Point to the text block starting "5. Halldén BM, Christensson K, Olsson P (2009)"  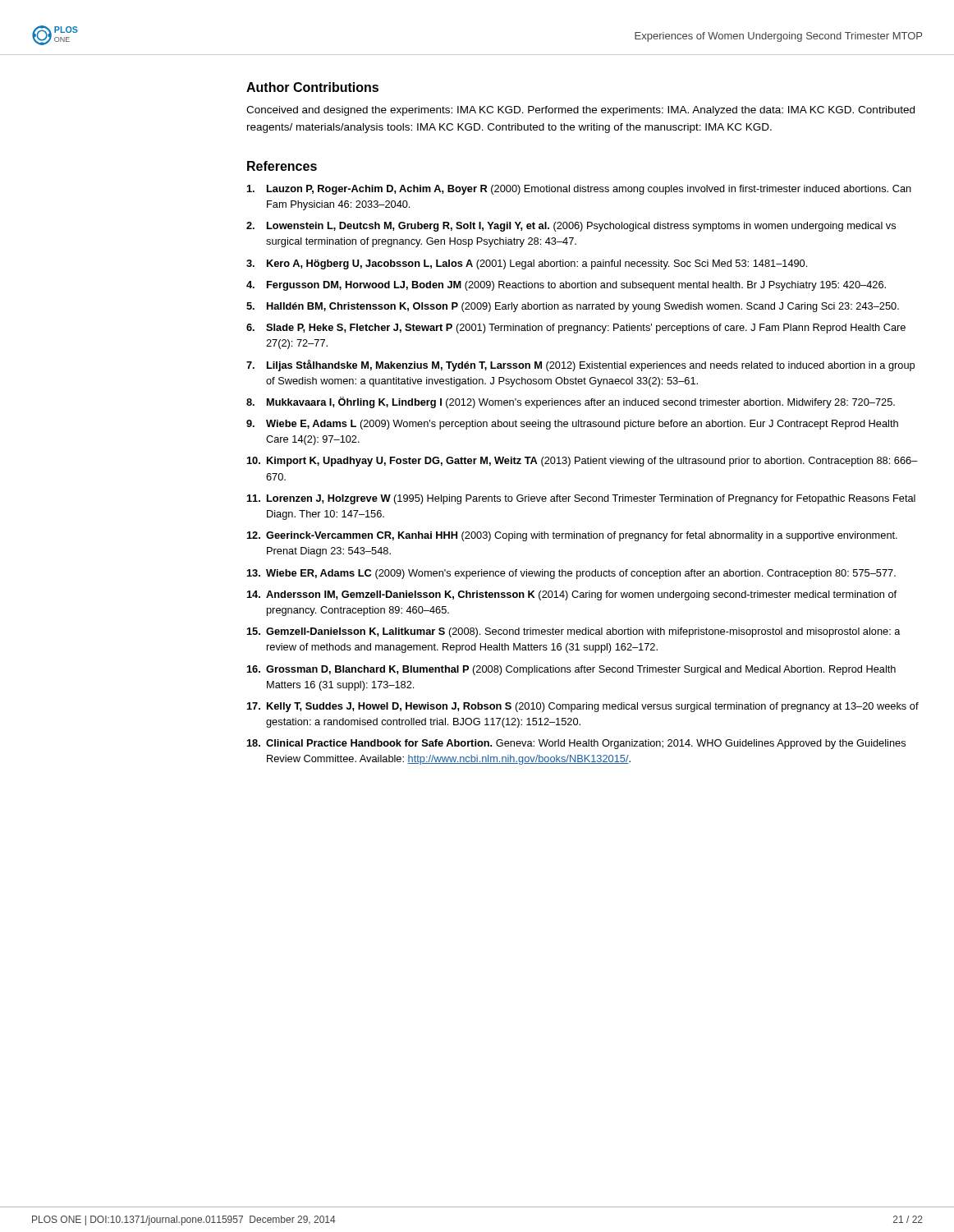click(x=584, y=306)
